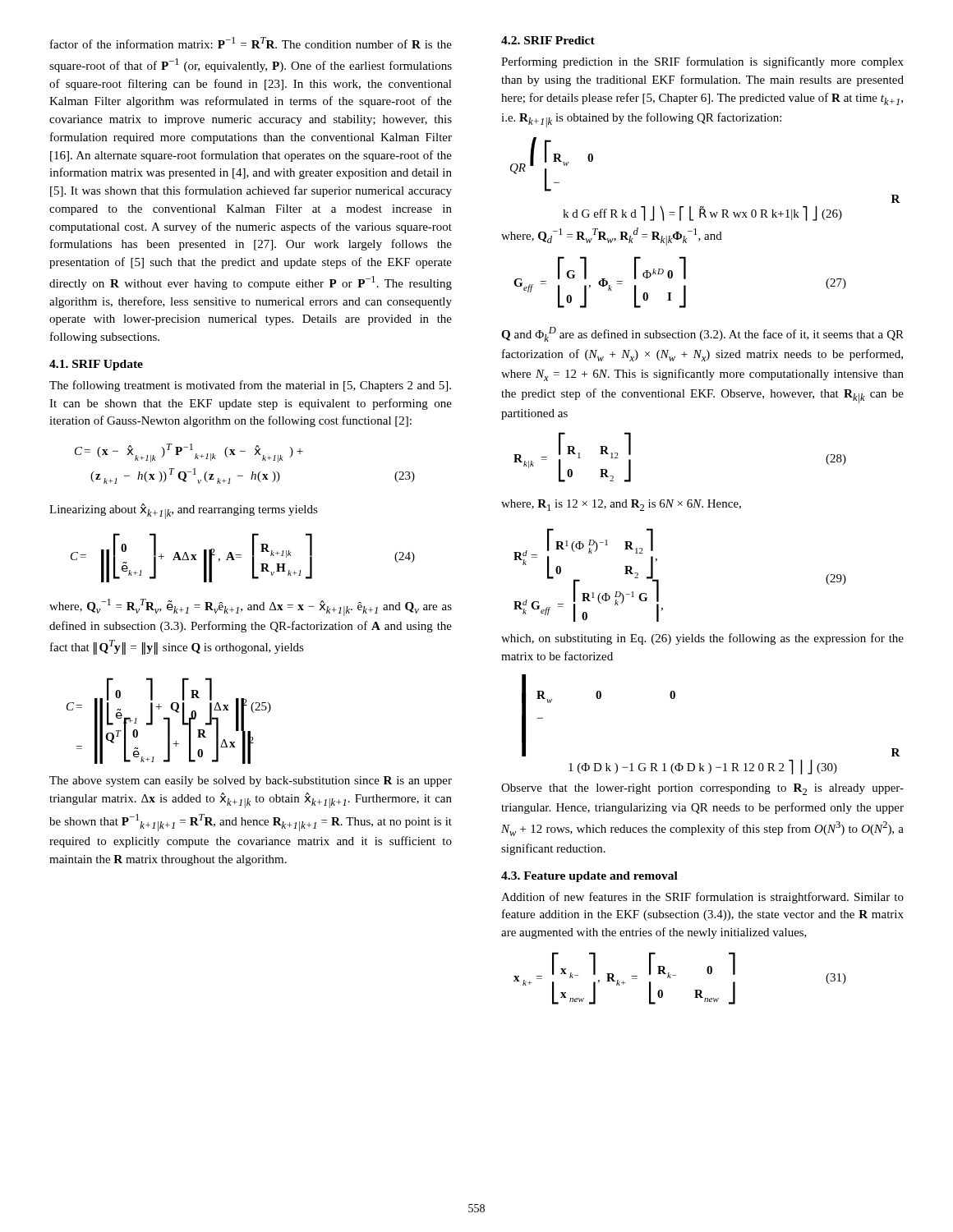Click on the text block starting "where, R1 is 12 ×"
953x1232 pixels.
point(702,505)
